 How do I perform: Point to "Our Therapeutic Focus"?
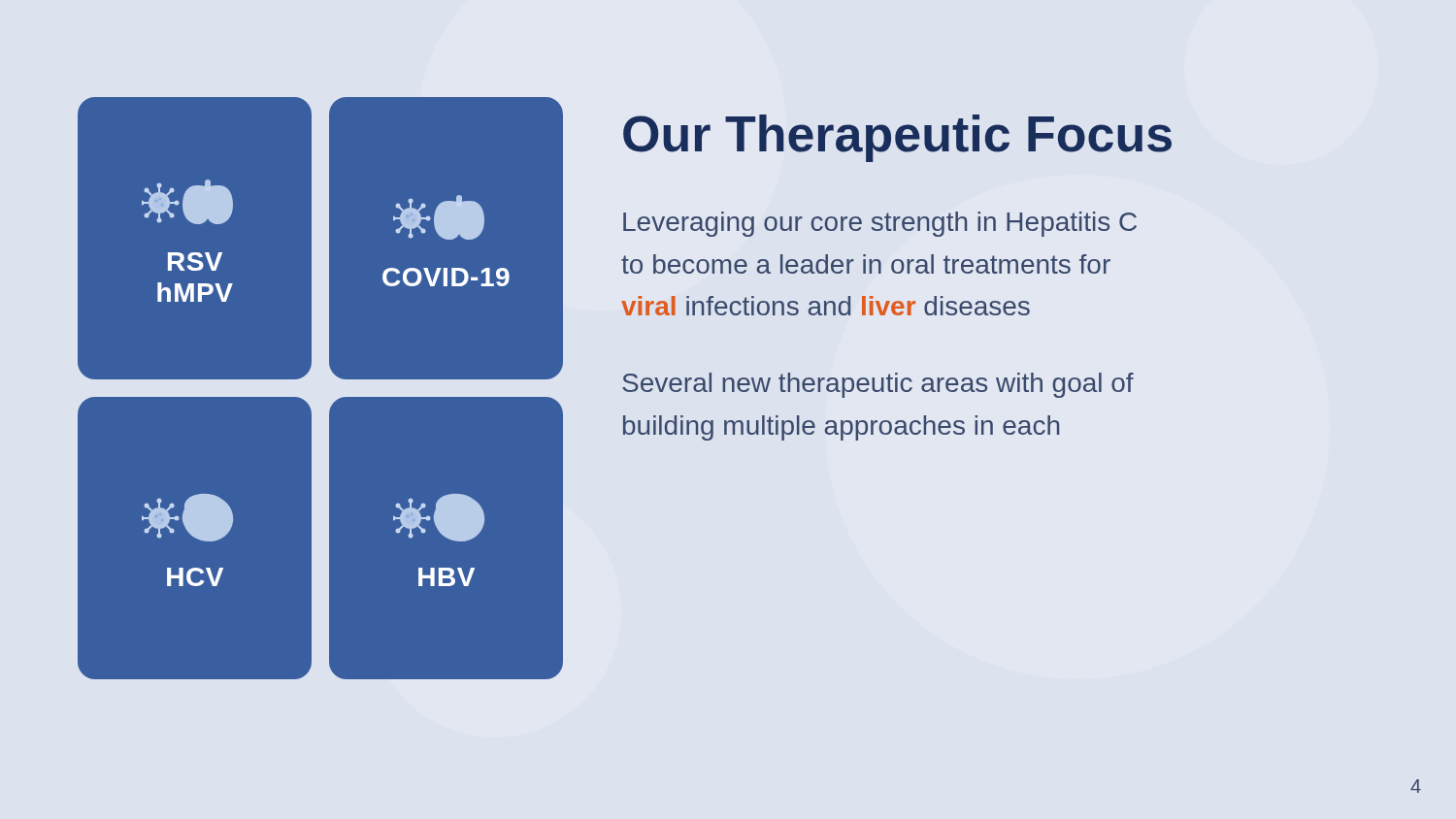pyautogui.click(x=897, y=134)
